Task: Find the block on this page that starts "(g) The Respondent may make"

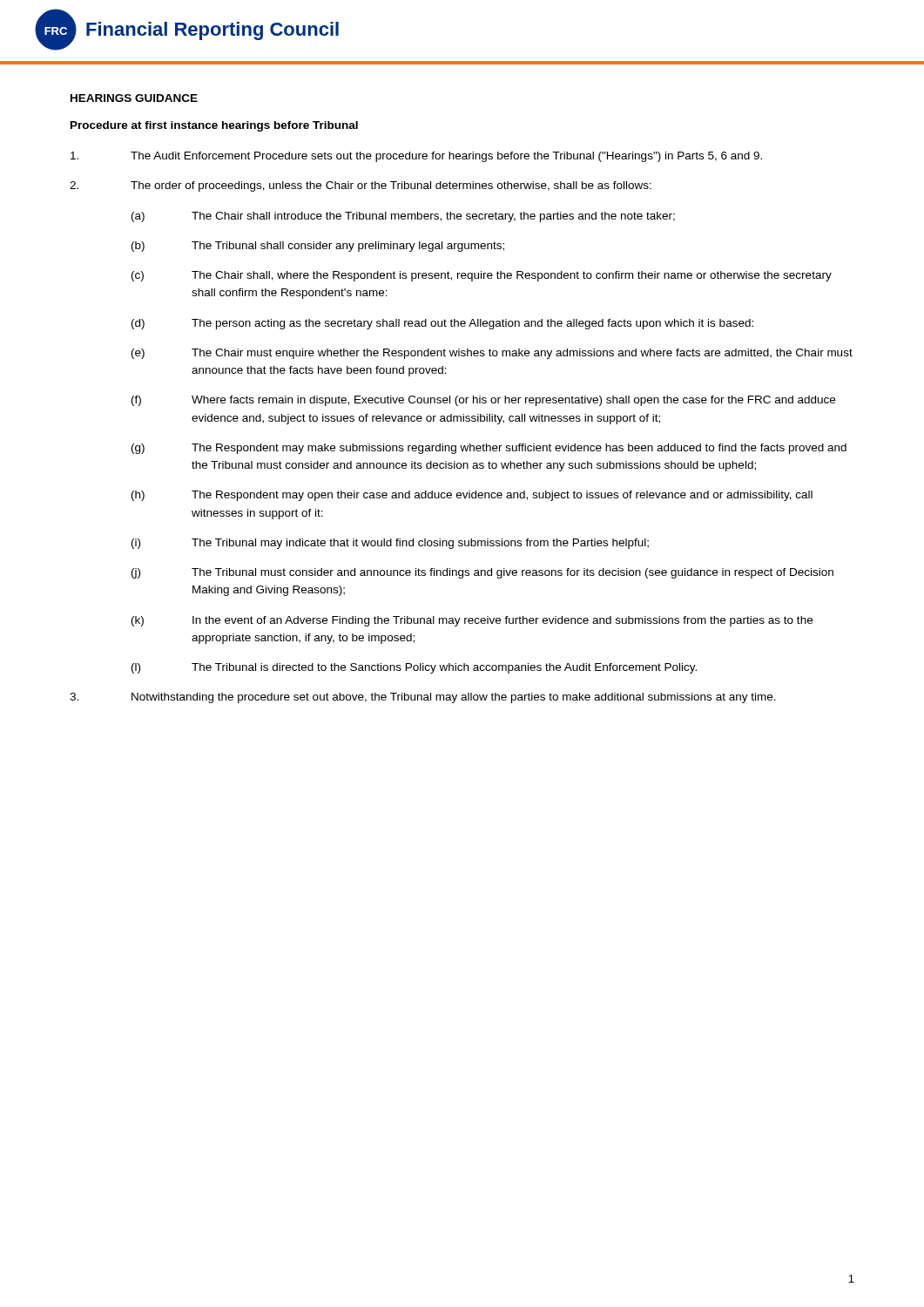Action: (x=492, y=457)
